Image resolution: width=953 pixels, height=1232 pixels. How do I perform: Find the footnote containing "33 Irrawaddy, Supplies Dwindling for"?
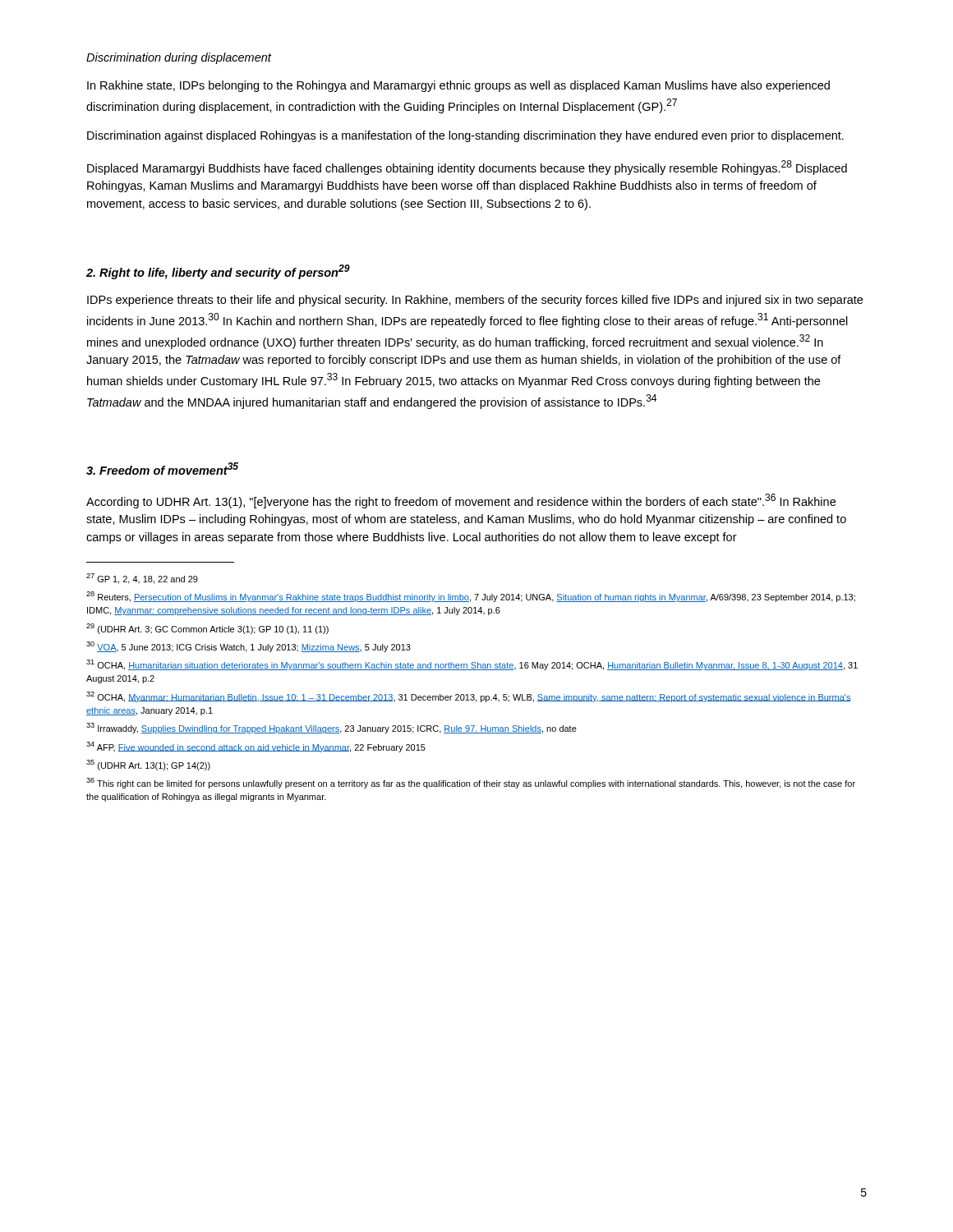point(476,728)
